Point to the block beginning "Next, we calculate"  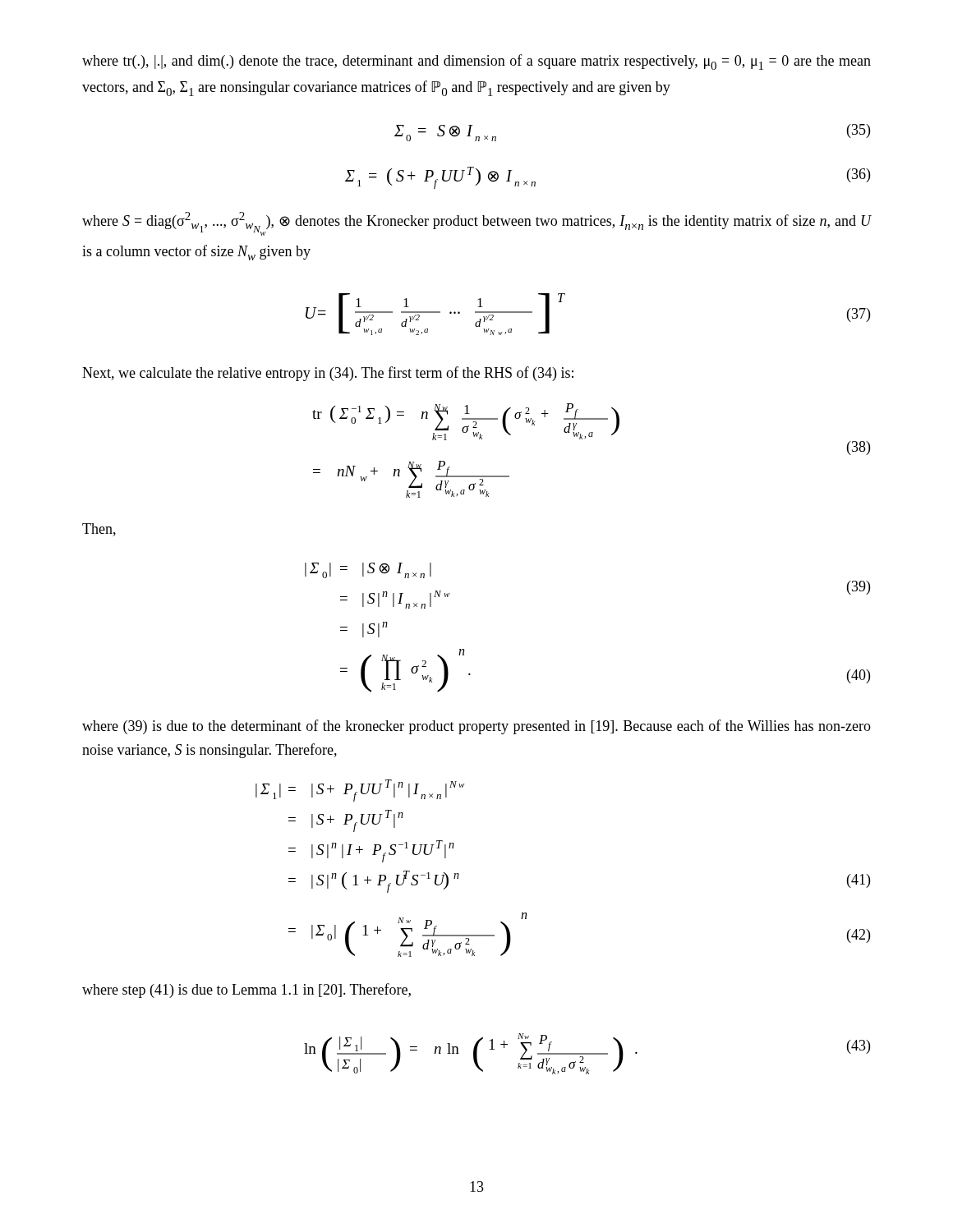(328, 373)
